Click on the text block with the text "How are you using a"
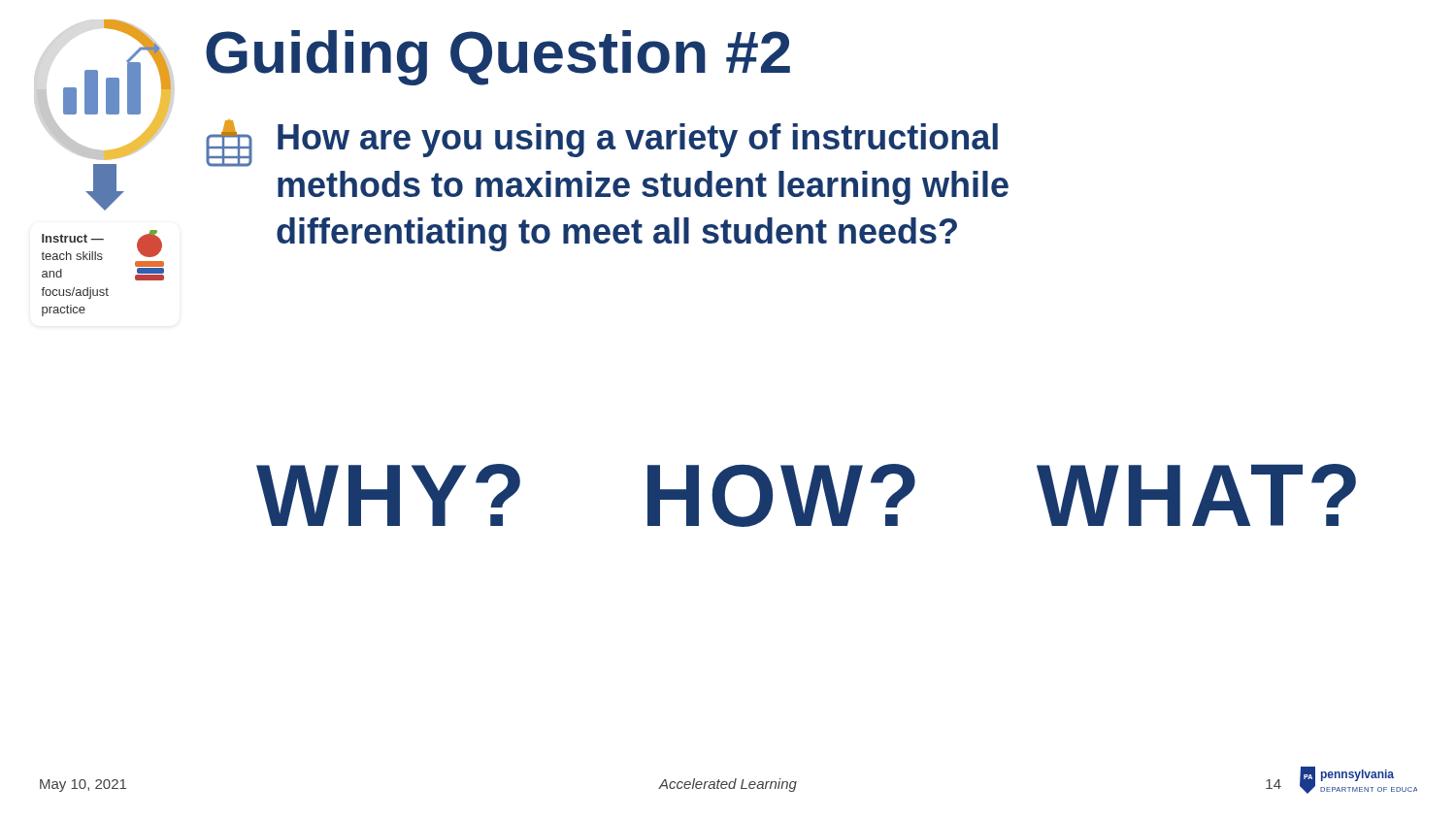 [x=643, y=185]
